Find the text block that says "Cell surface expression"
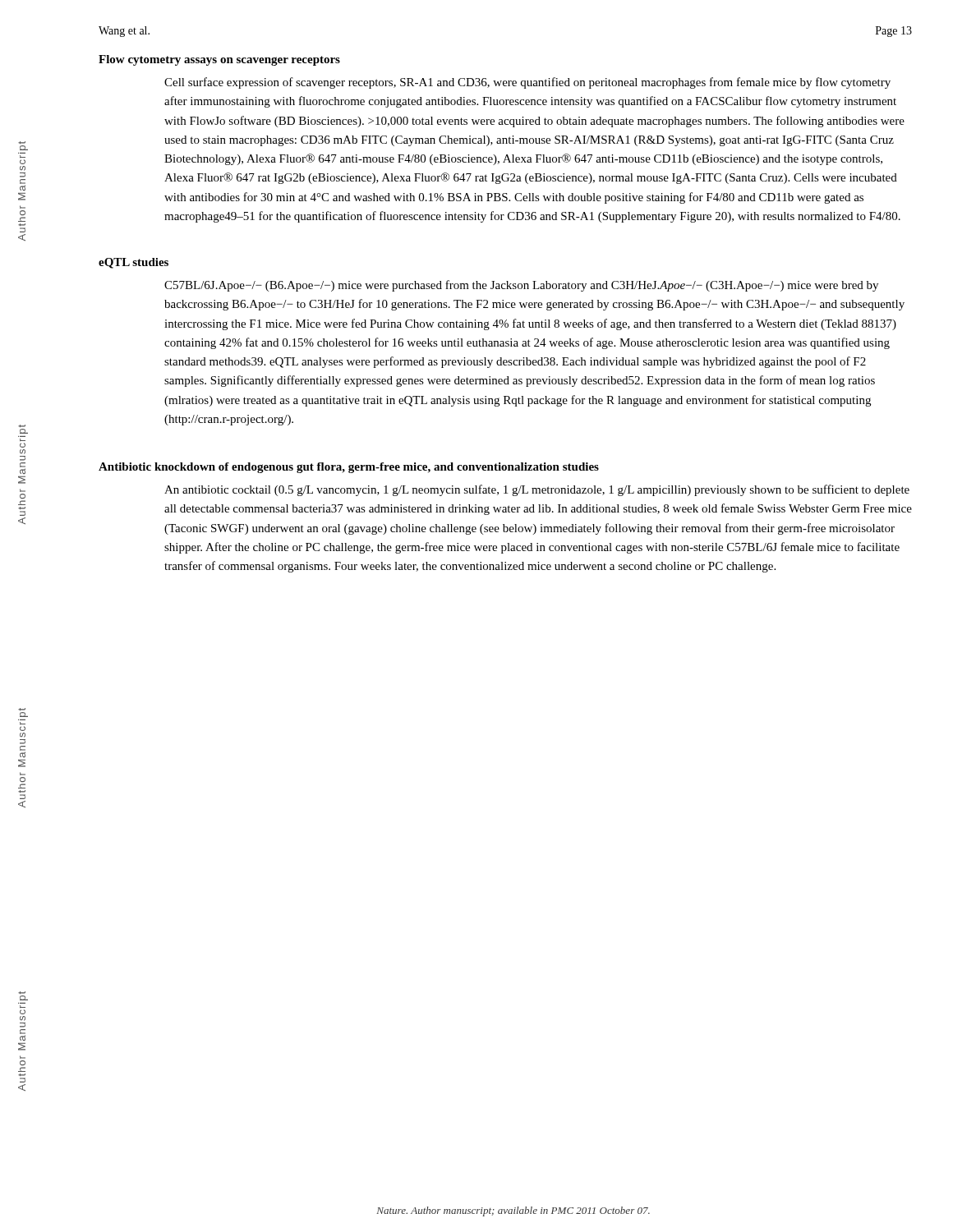The height and width of the screenshot is (1232, 953). pyautogui.click(x=534, y=149)
